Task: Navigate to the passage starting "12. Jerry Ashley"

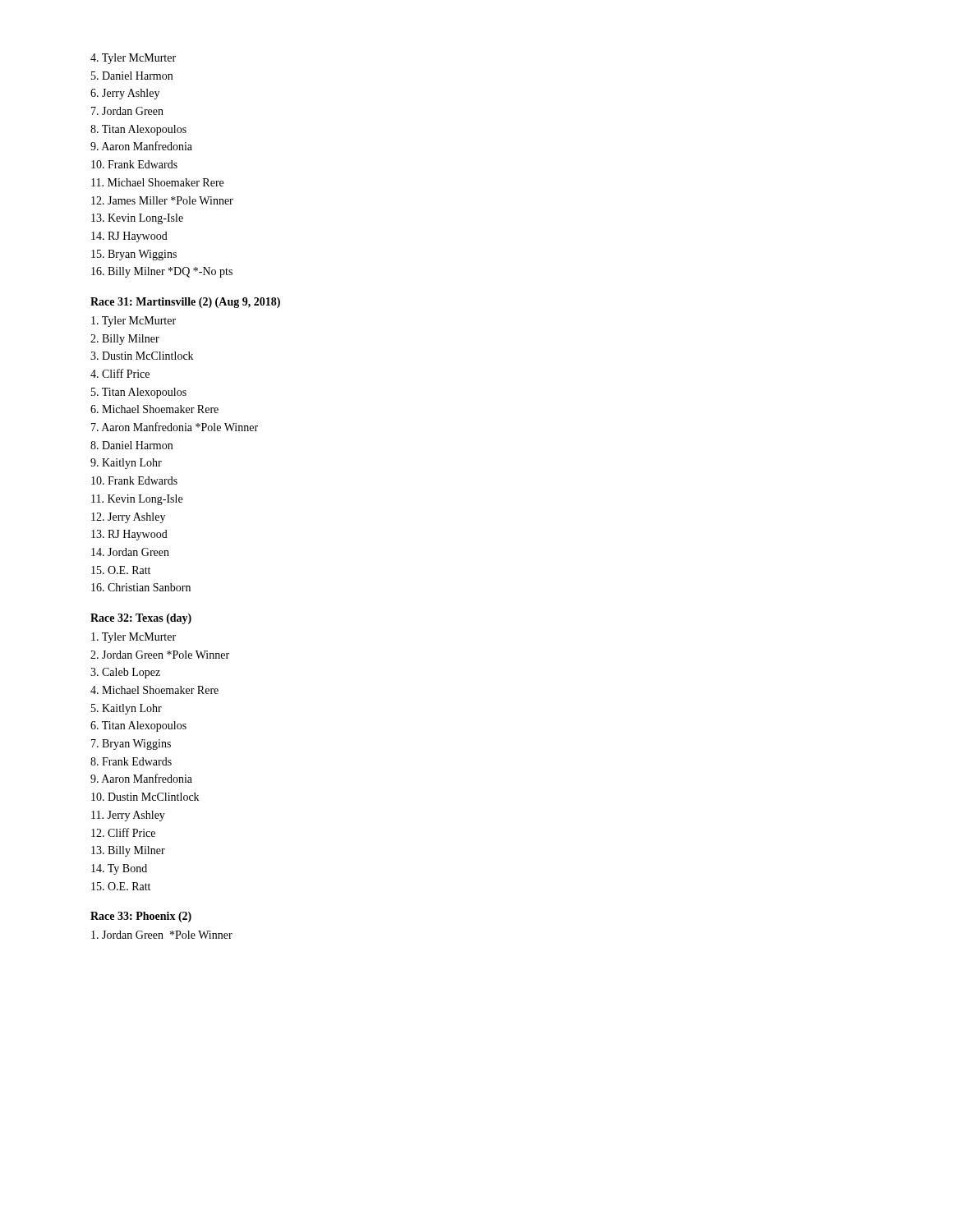Action: (x=128, y=517)
